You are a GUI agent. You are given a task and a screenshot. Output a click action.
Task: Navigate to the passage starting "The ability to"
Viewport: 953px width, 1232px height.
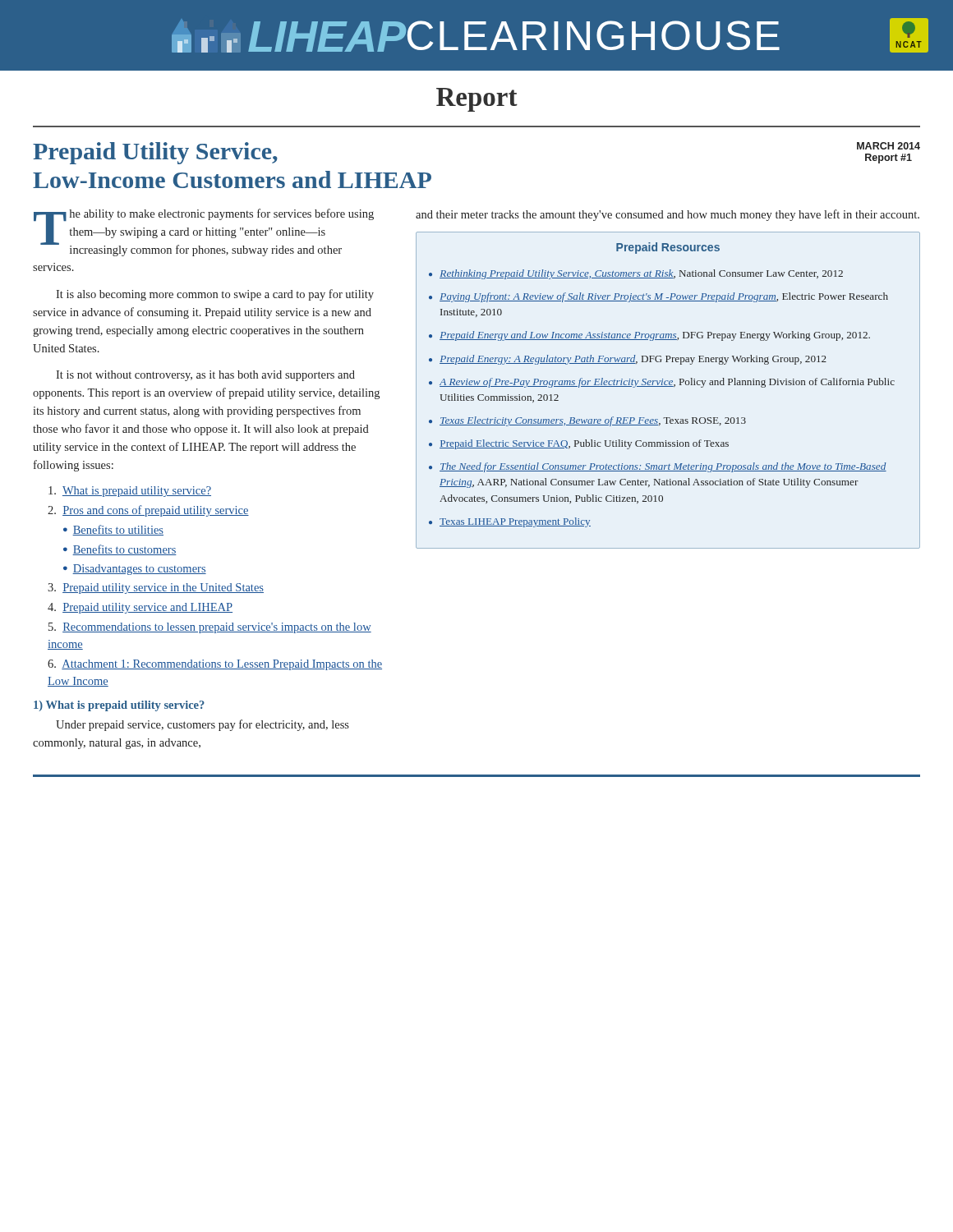coord(203,240)
